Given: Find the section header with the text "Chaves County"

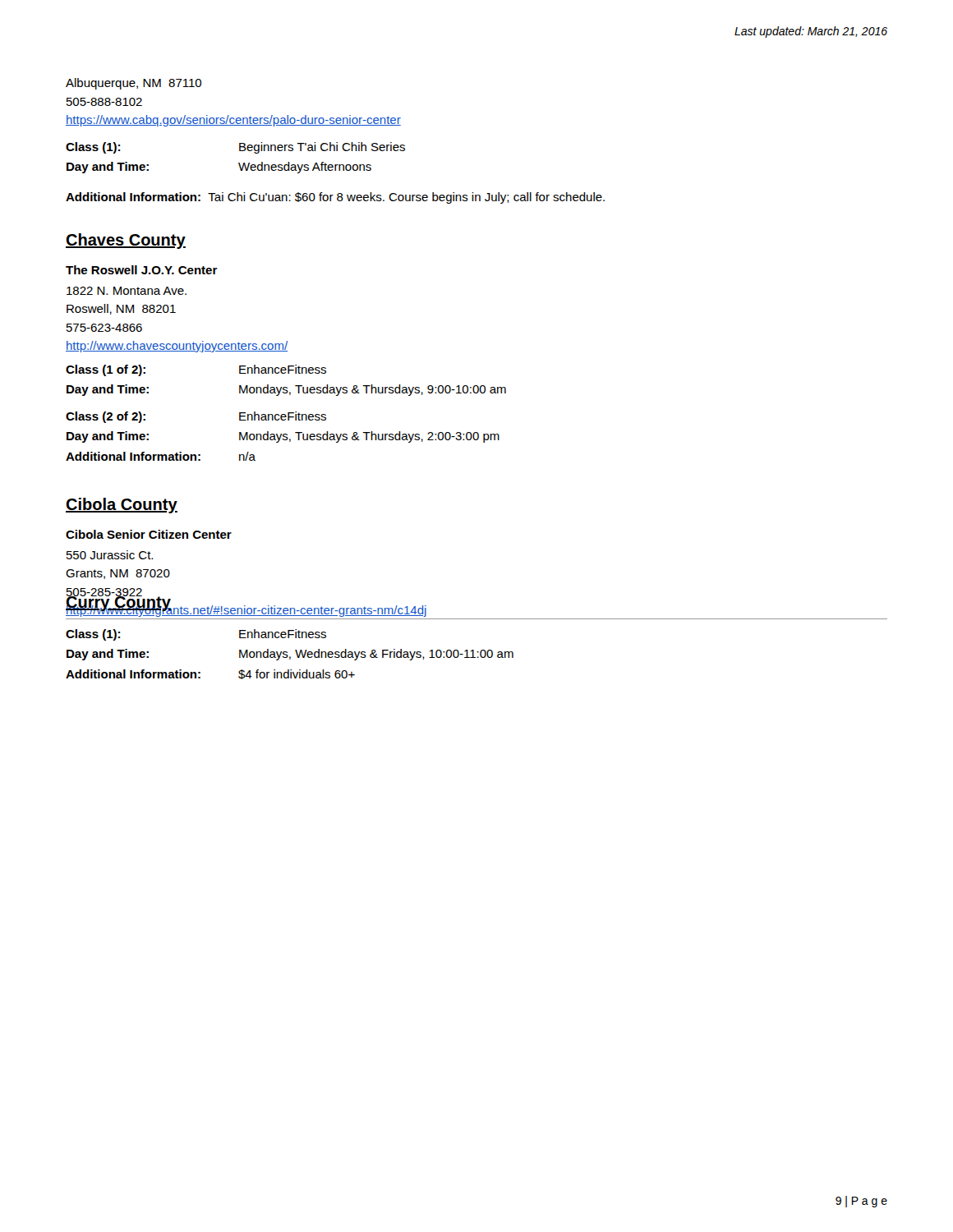Looking at the screenshot, I should (x=126, y=240).
